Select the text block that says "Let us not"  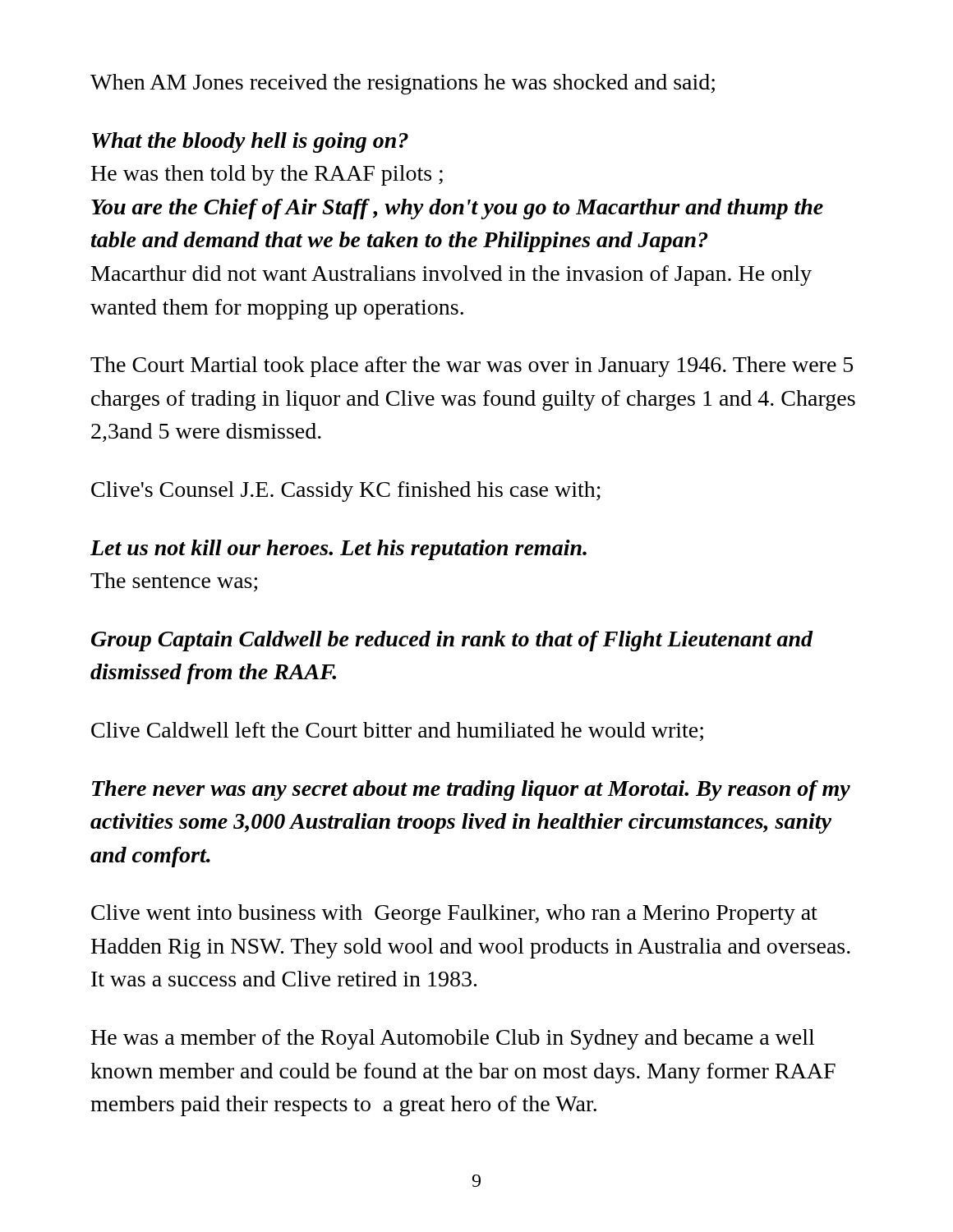pos(476,564)
